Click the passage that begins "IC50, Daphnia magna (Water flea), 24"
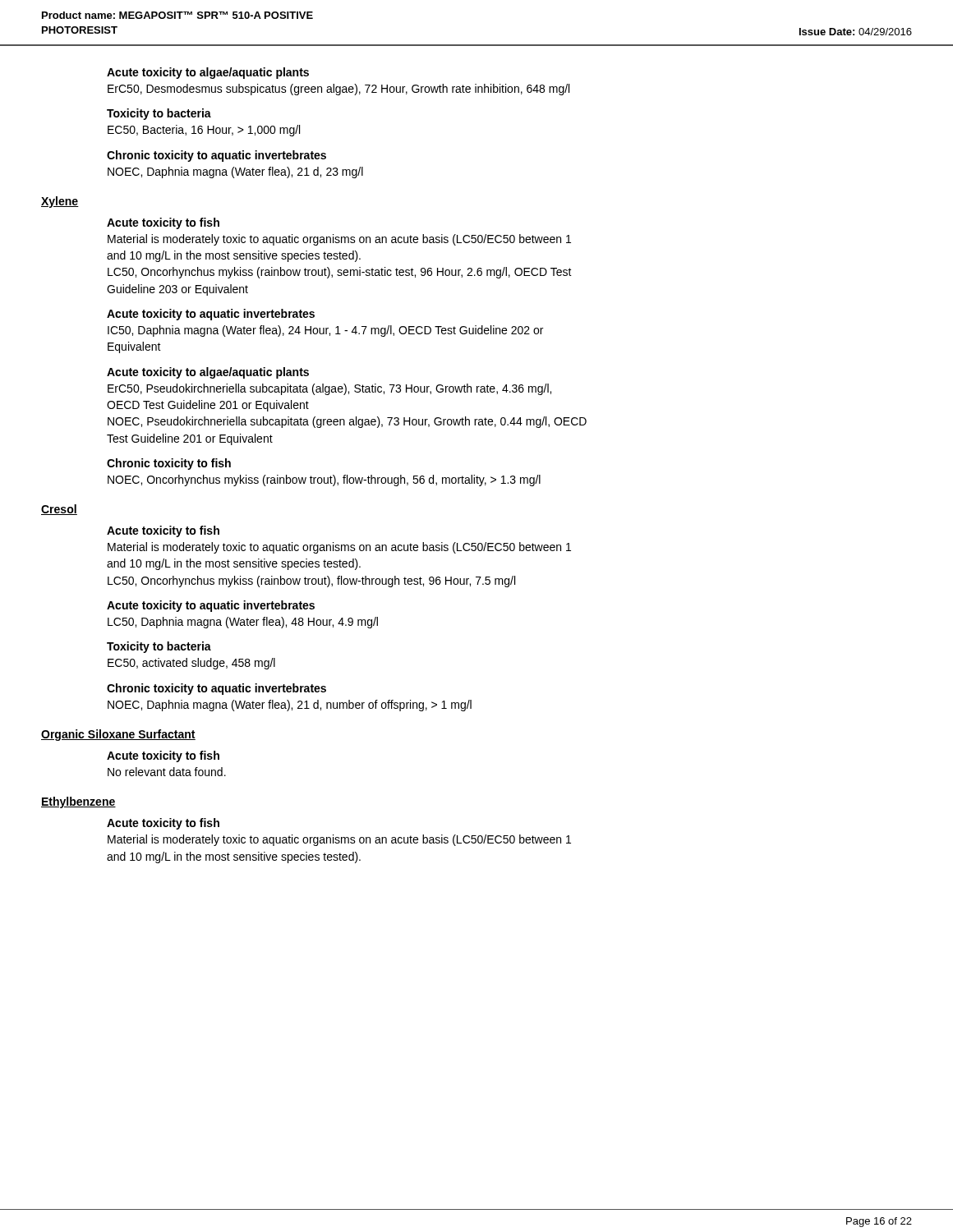953x1232 pixels. [325, 339]
